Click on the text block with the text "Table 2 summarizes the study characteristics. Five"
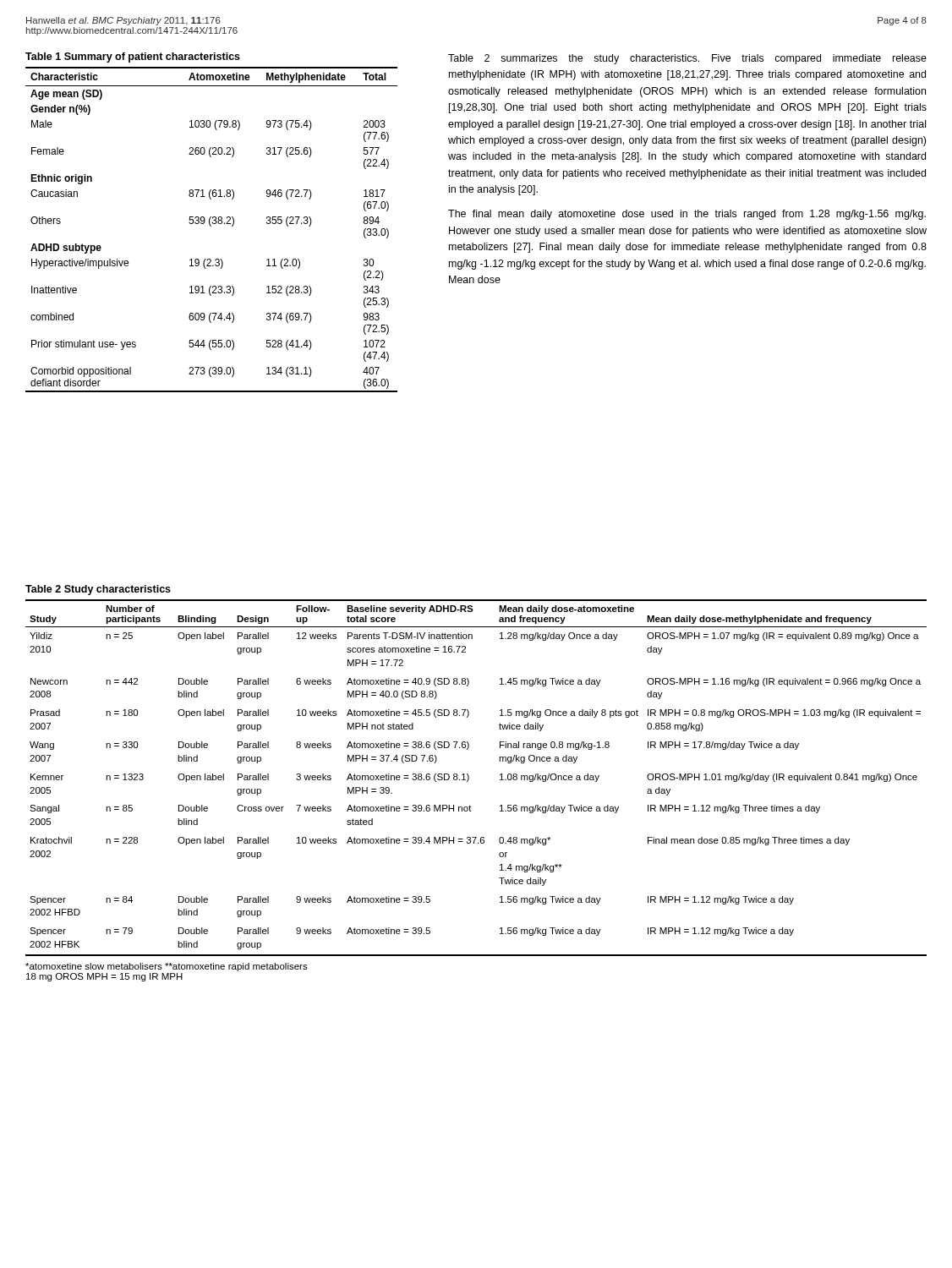This screenshot has width=952, height=1268. pos(687,124)
